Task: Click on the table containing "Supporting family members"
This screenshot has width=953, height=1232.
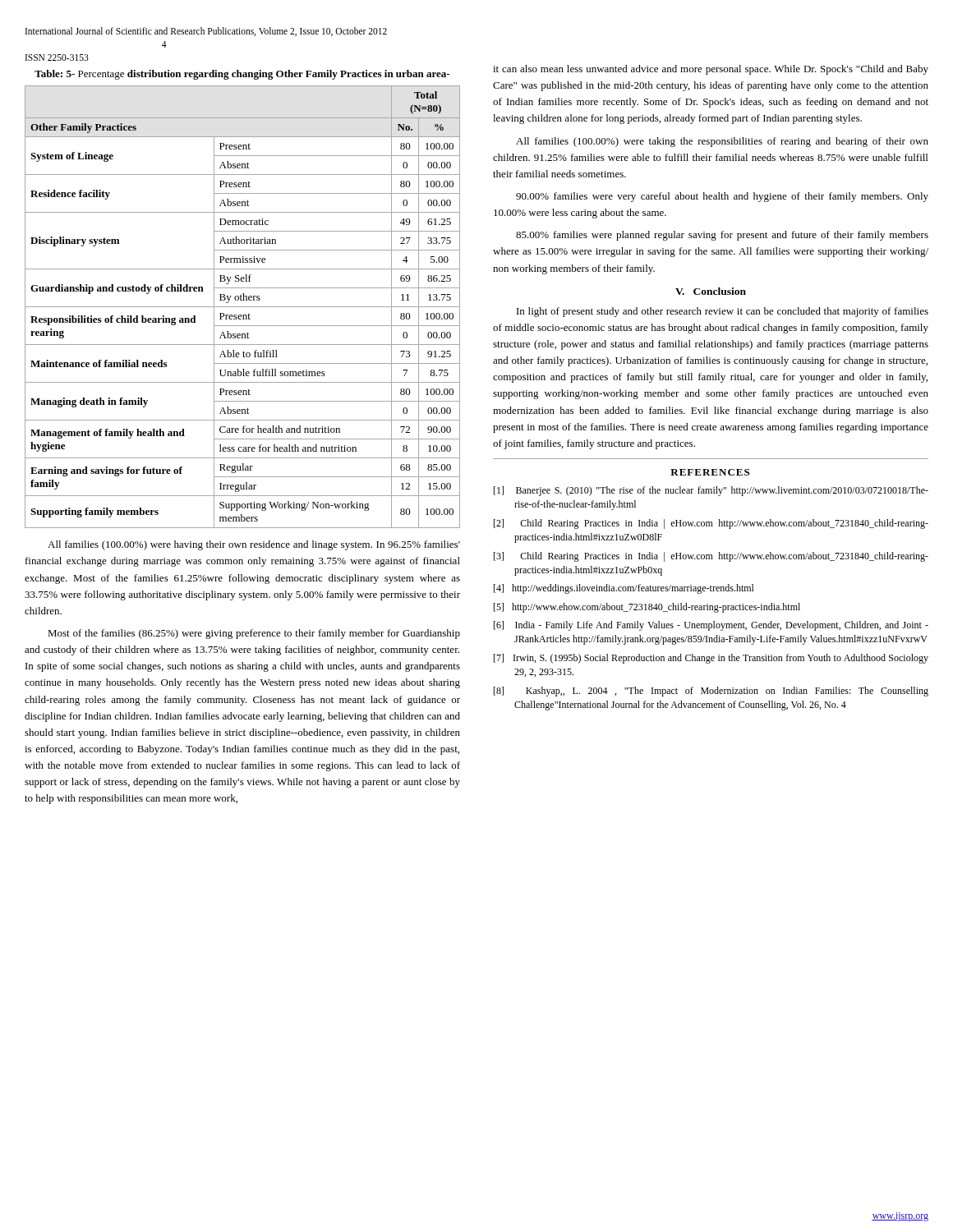Action: 242,307
